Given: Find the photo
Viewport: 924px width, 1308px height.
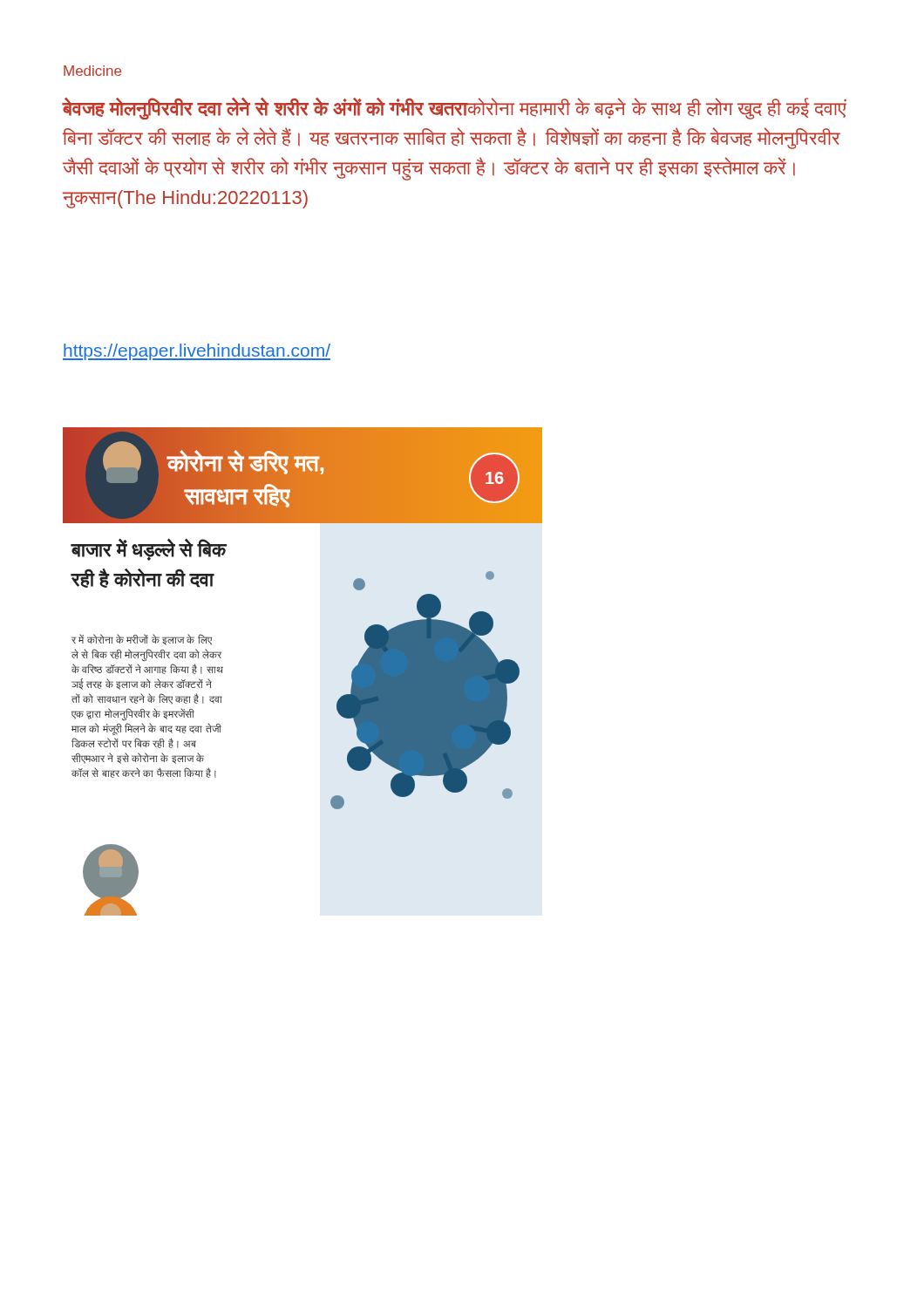Looking at the screenshot, I should [x=302, y=671].
